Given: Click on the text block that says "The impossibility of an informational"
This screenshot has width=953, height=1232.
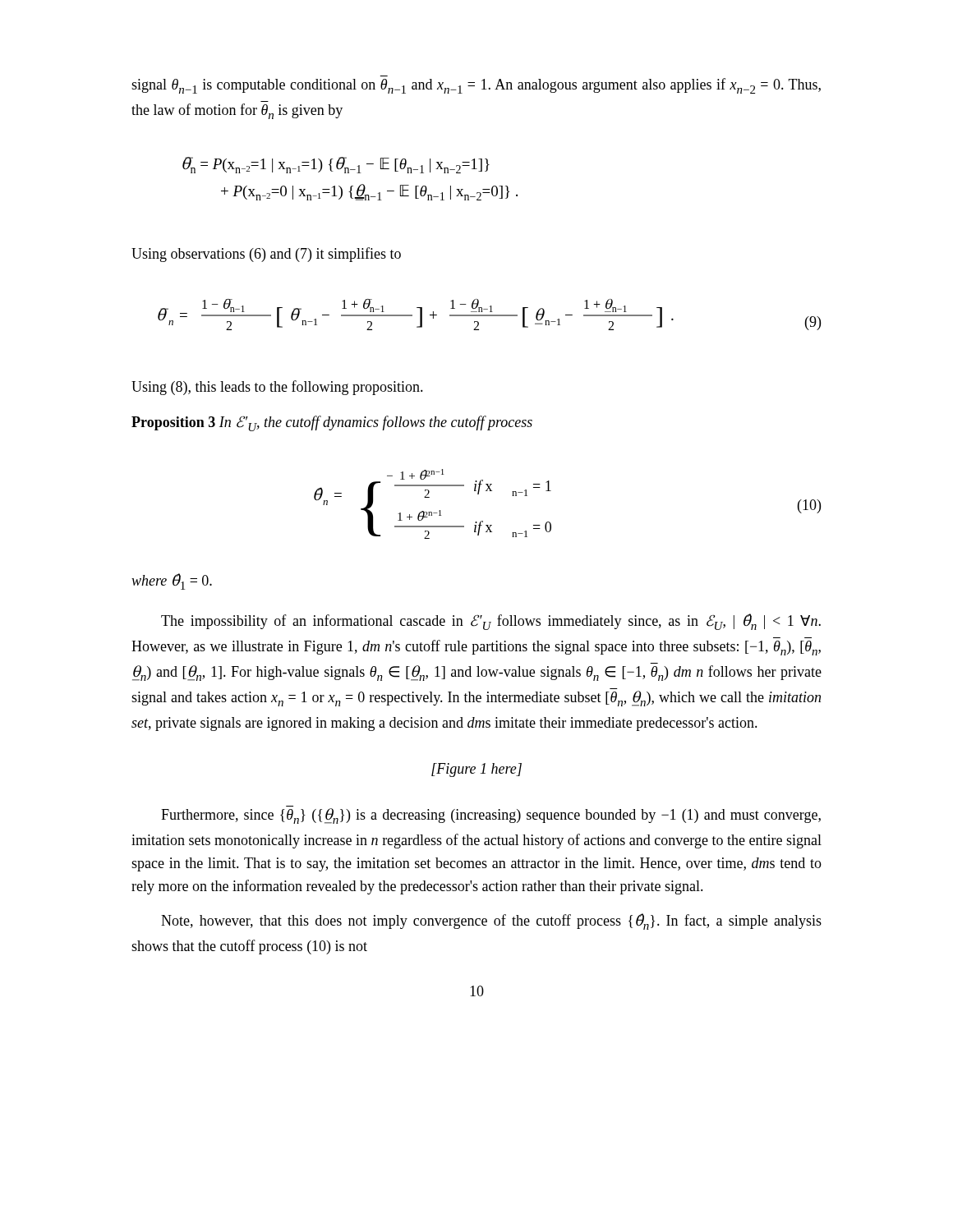Looking at the screenshot, I should (x=476, y=672).
